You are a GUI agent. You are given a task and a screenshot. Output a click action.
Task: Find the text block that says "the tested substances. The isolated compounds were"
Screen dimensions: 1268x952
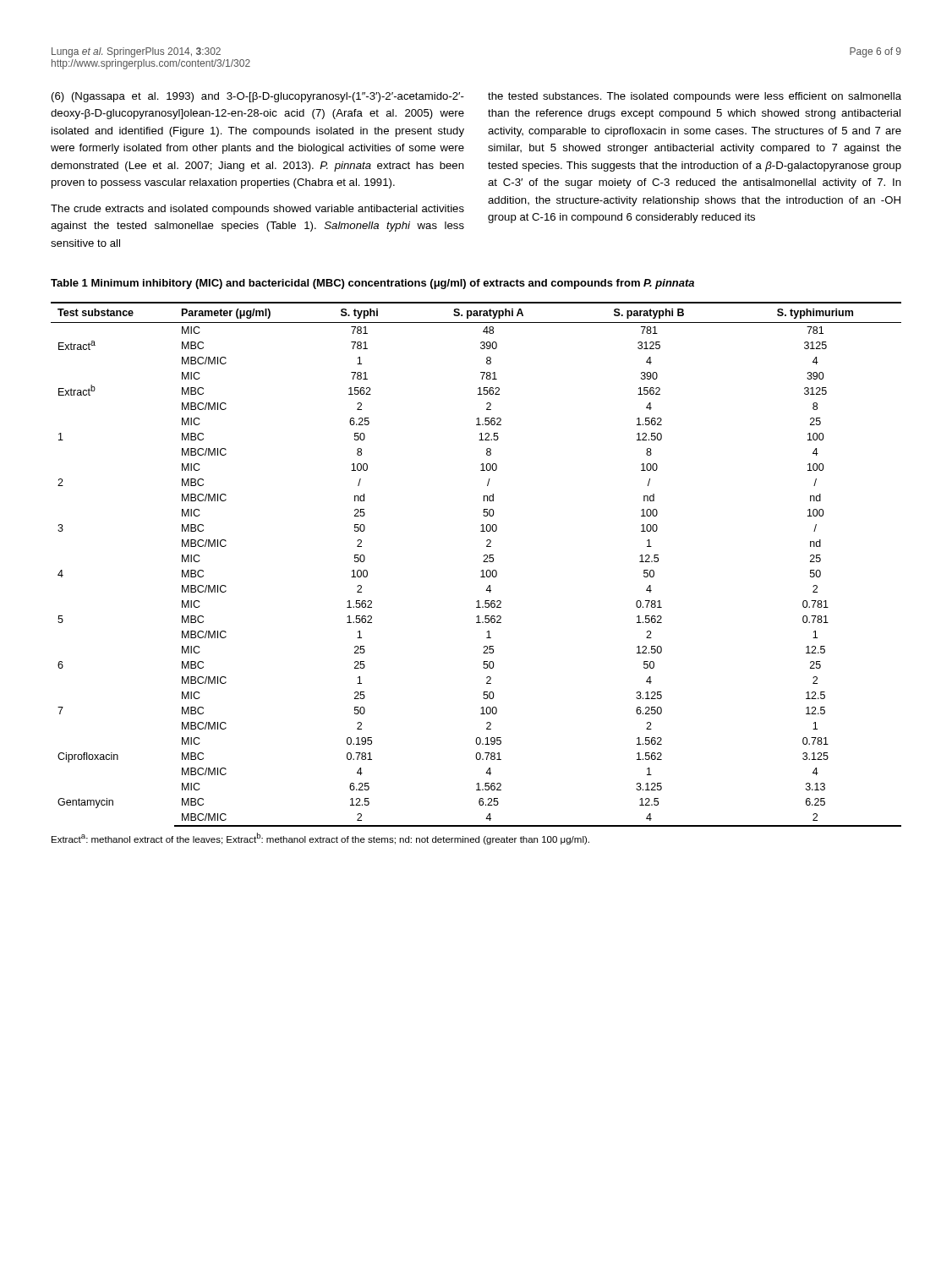click(x=695, y=157)
